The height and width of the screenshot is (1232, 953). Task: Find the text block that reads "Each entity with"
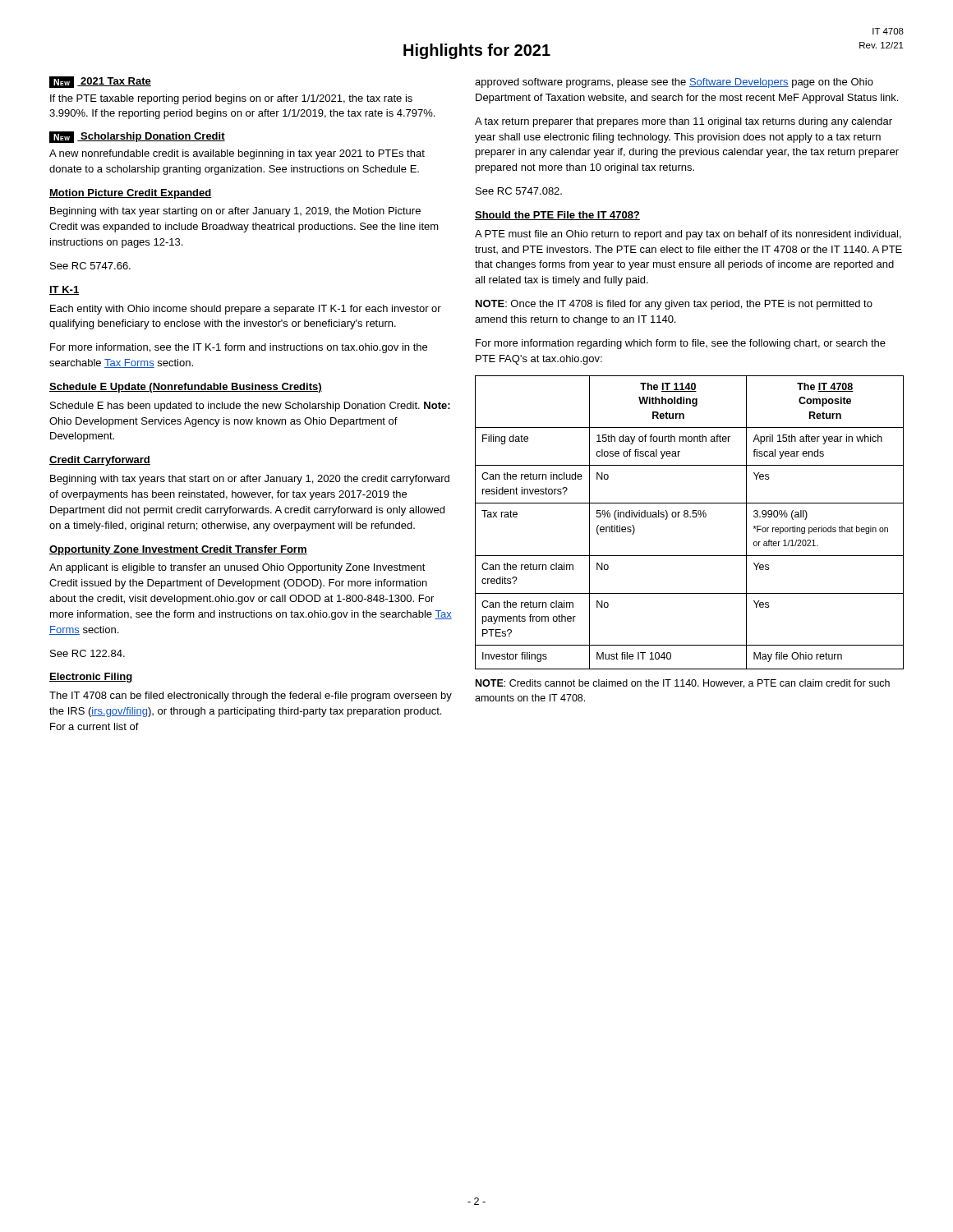[251, 336]
